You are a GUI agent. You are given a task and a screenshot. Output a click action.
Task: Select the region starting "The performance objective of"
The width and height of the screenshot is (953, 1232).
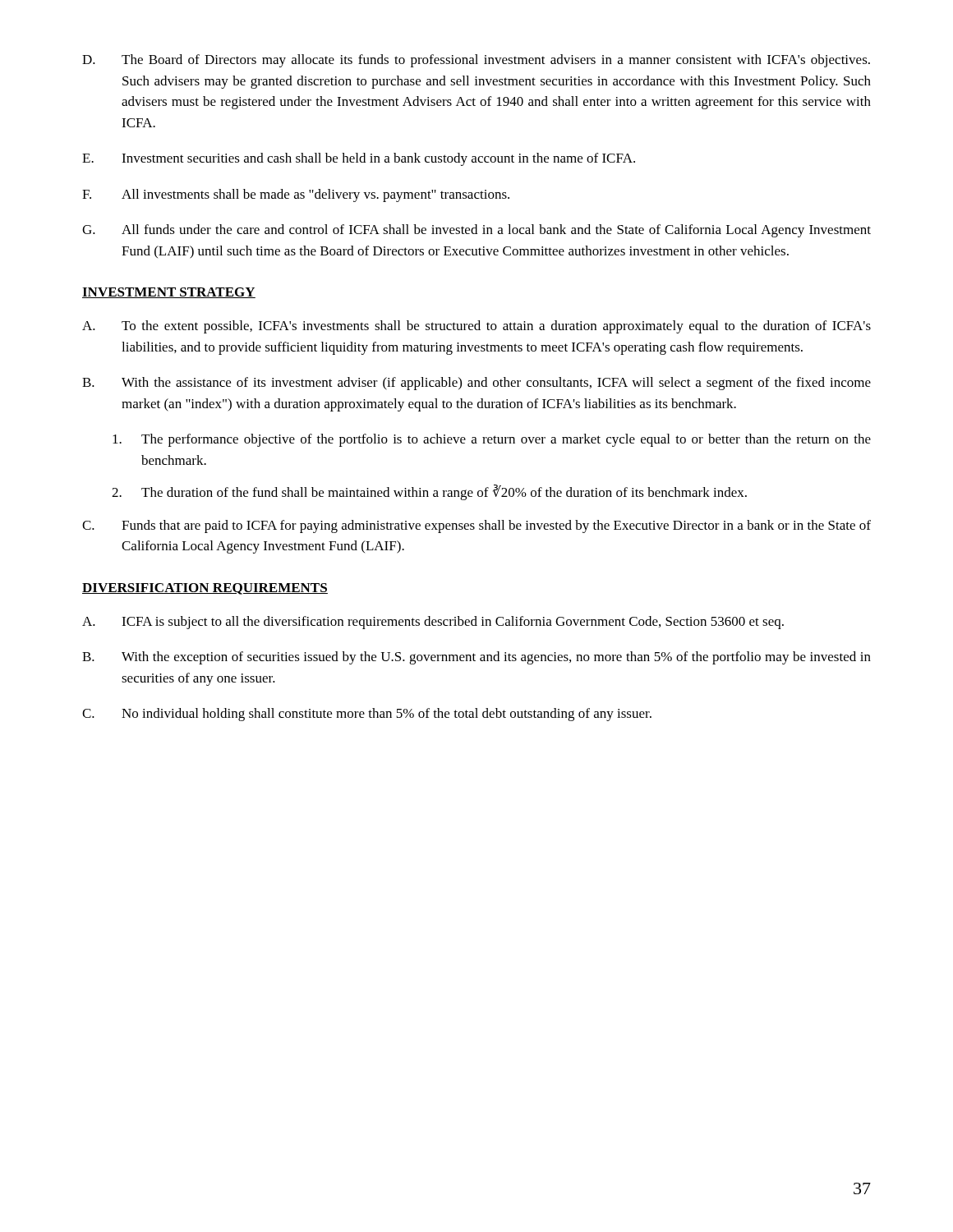click(x=491, y=450)
